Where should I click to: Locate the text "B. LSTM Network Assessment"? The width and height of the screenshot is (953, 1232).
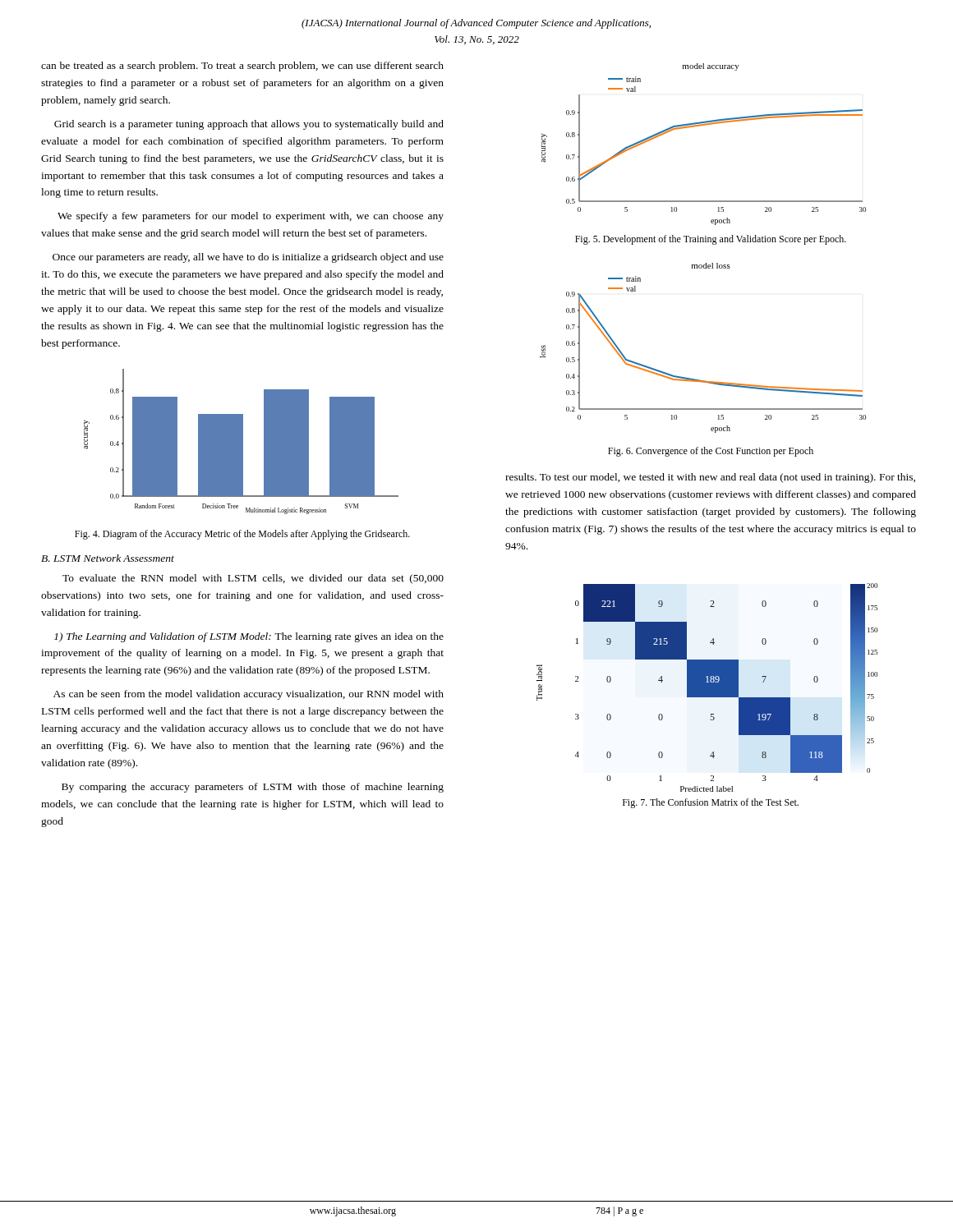coord(108,558)
